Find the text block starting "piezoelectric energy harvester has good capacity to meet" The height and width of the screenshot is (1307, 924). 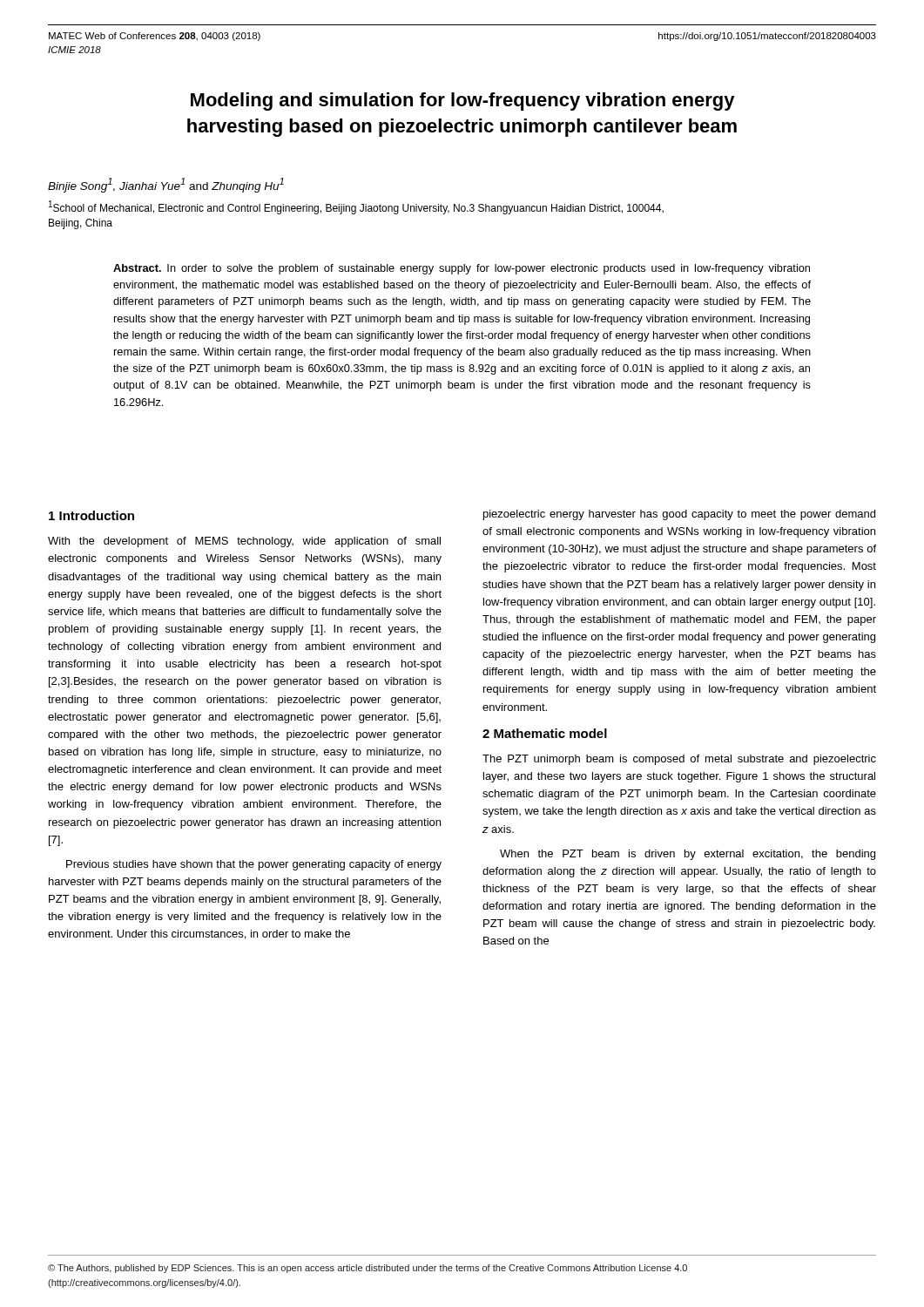pos(679,611)
